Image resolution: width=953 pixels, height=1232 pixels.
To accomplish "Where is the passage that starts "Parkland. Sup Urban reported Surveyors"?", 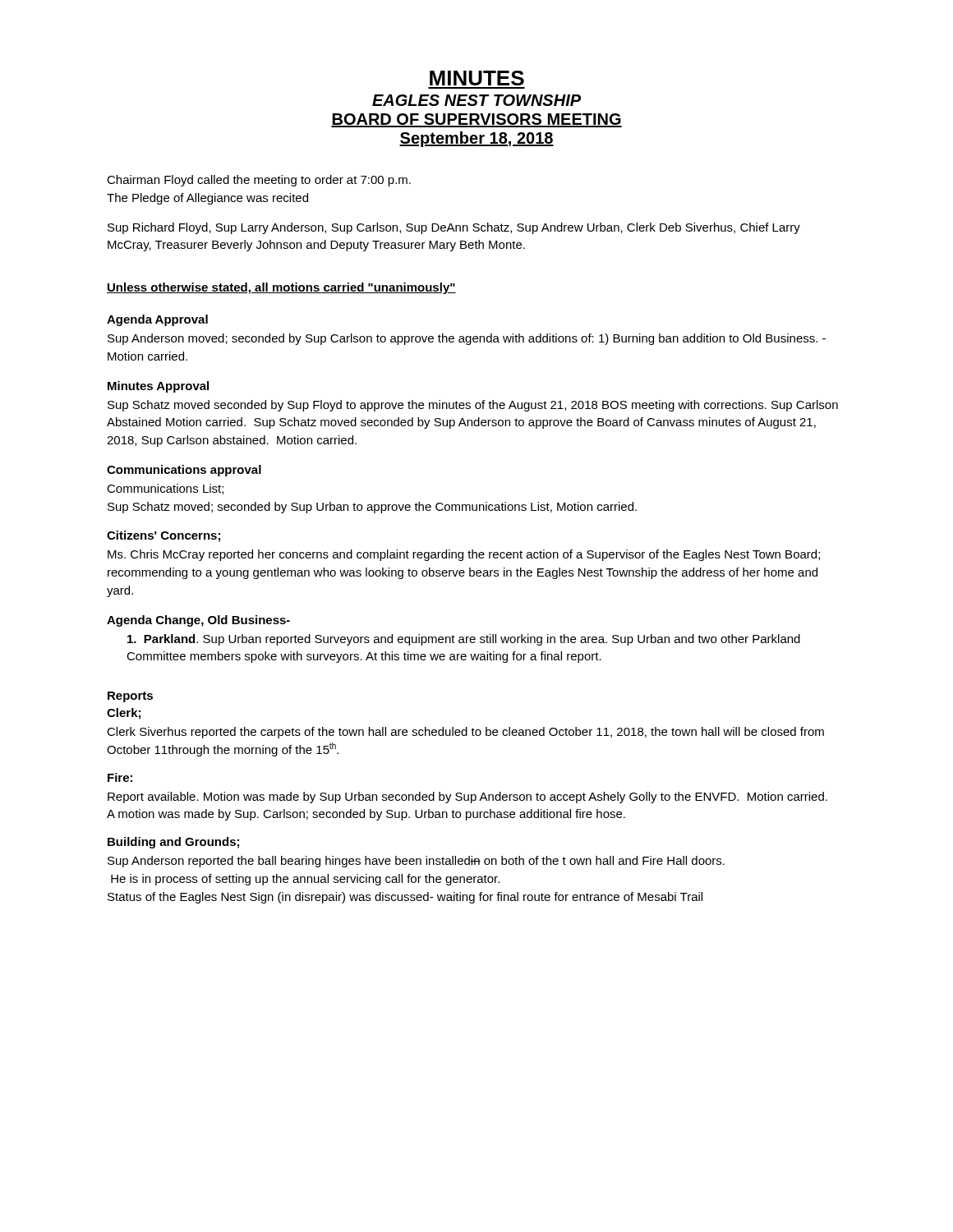I will click(464, 647).
